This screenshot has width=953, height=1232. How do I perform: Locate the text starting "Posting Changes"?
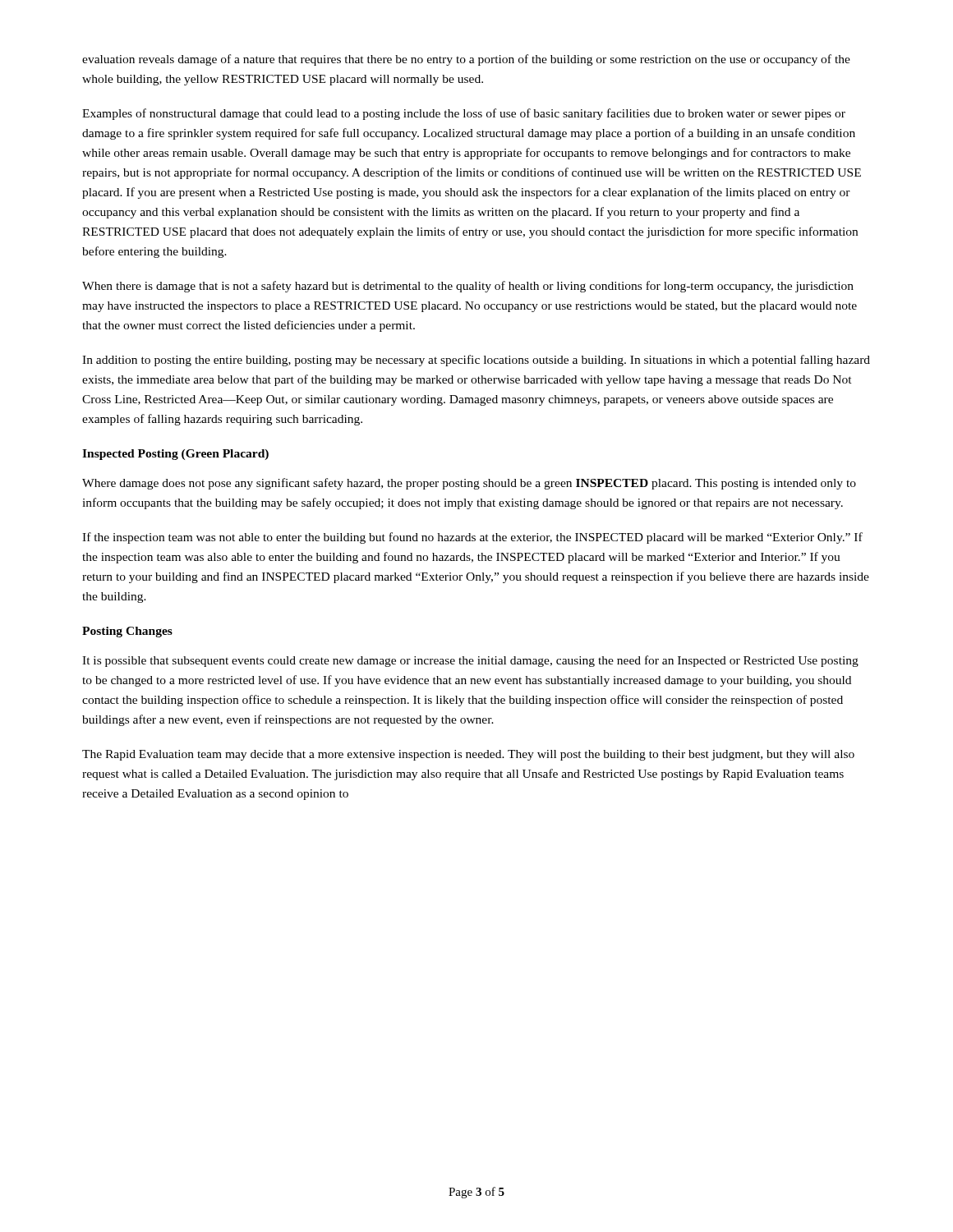tap(127, 631)
